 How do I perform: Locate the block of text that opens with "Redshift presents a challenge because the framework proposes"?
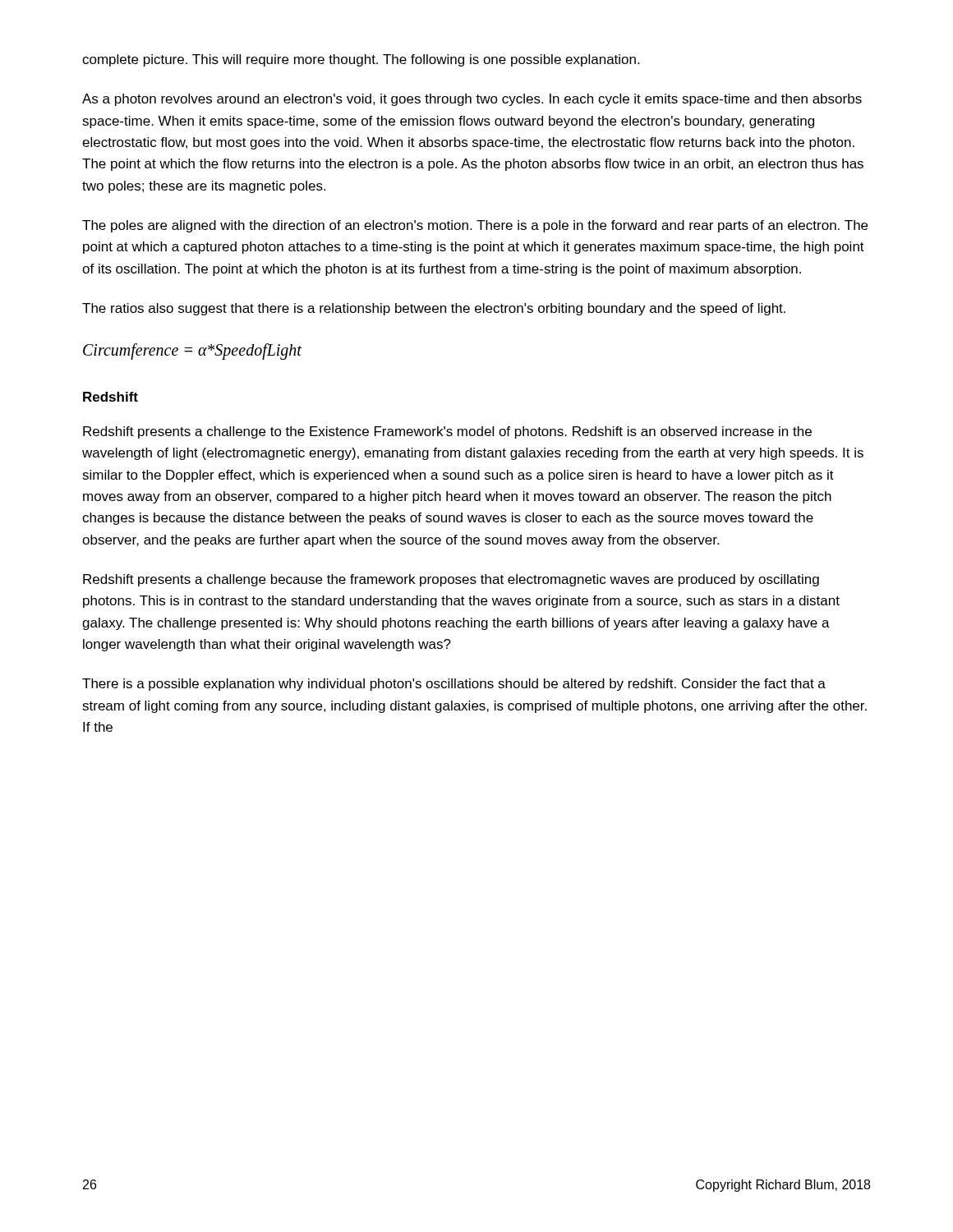click(x=461, y=612)
